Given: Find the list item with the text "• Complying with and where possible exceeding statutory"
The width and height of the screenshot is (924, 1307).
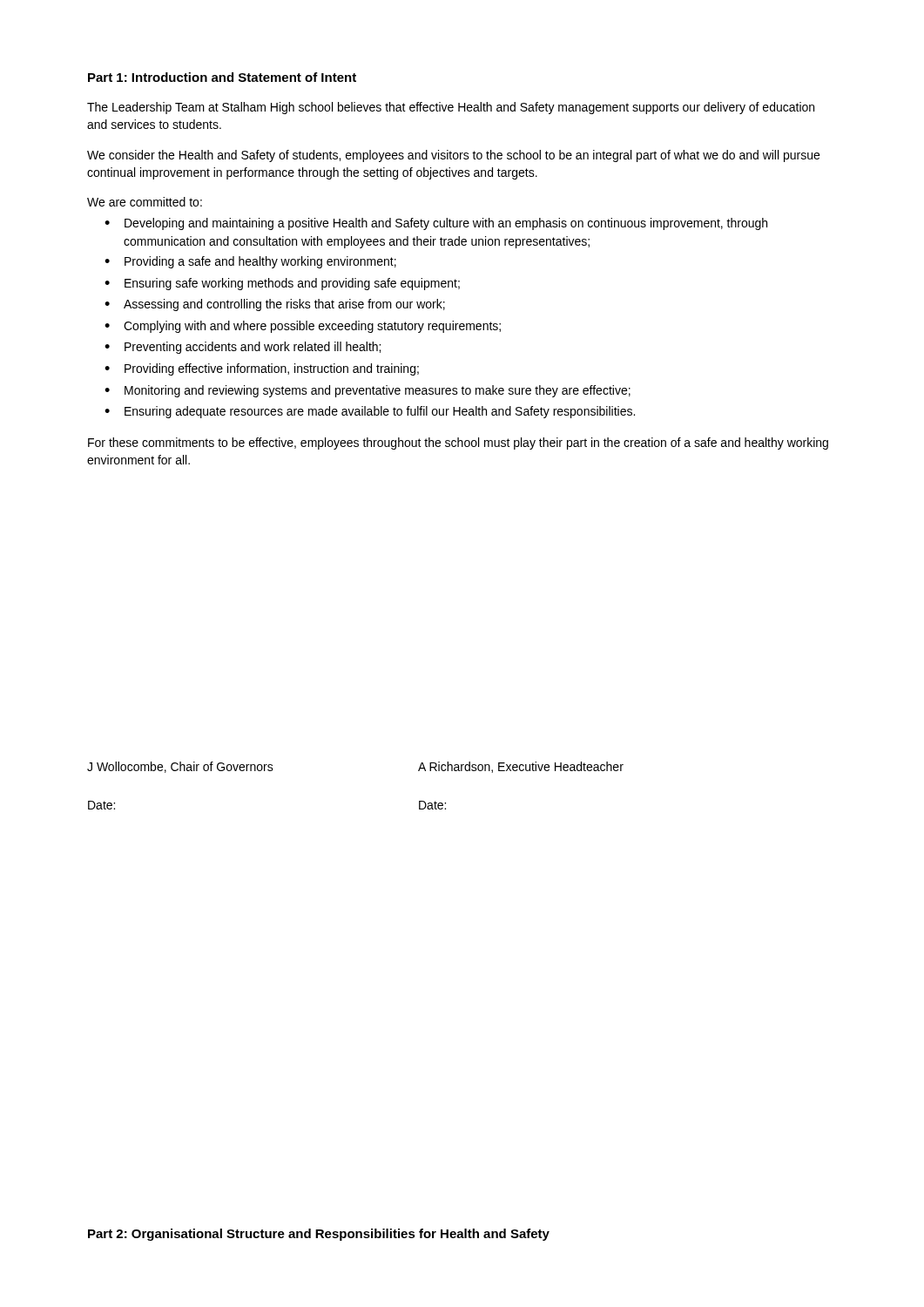Looking at the screenshot, I should [471, 326].
